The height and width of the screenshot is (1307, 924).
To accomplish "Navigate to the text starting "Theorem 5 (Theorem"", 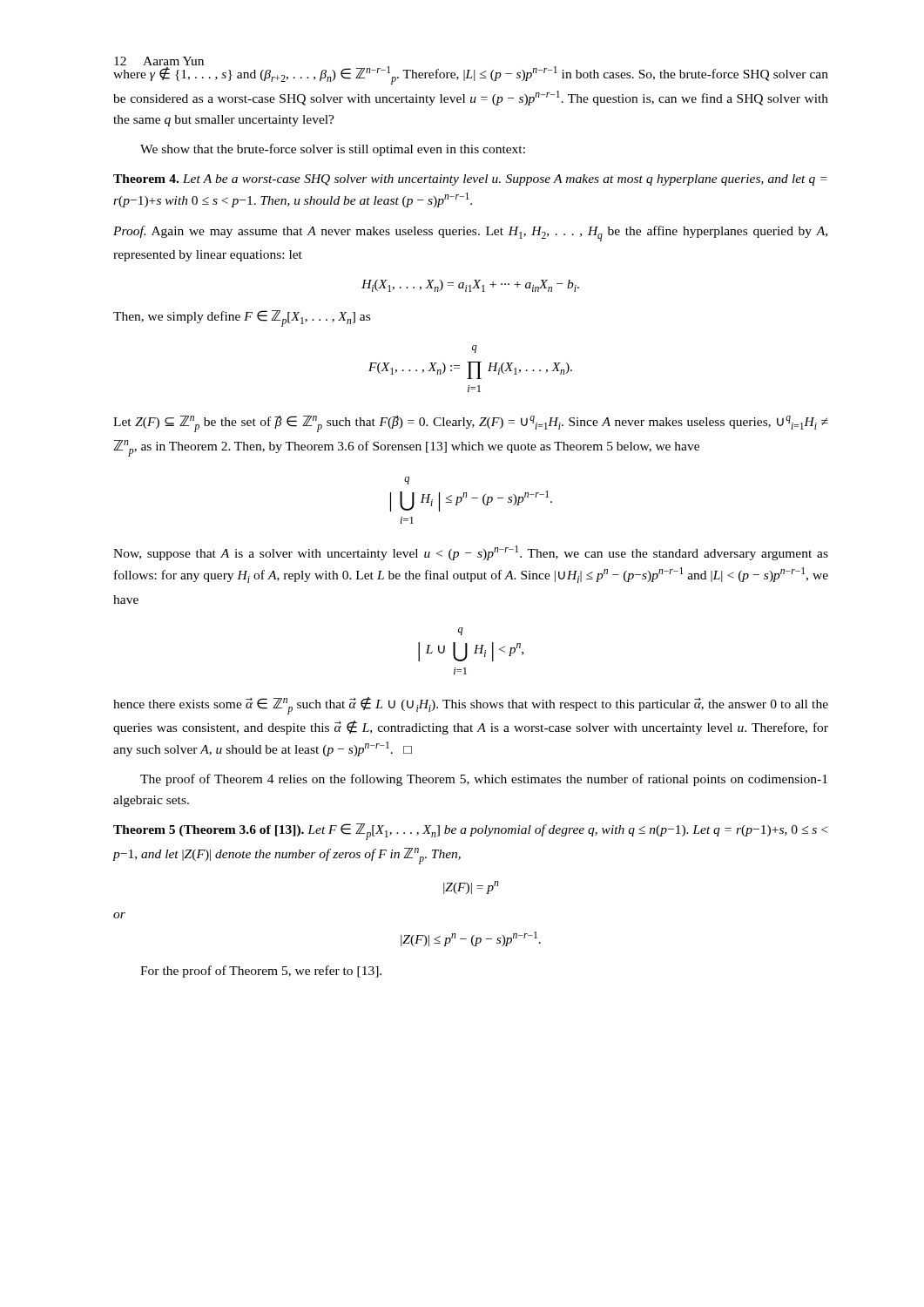I will click(471, 843).
